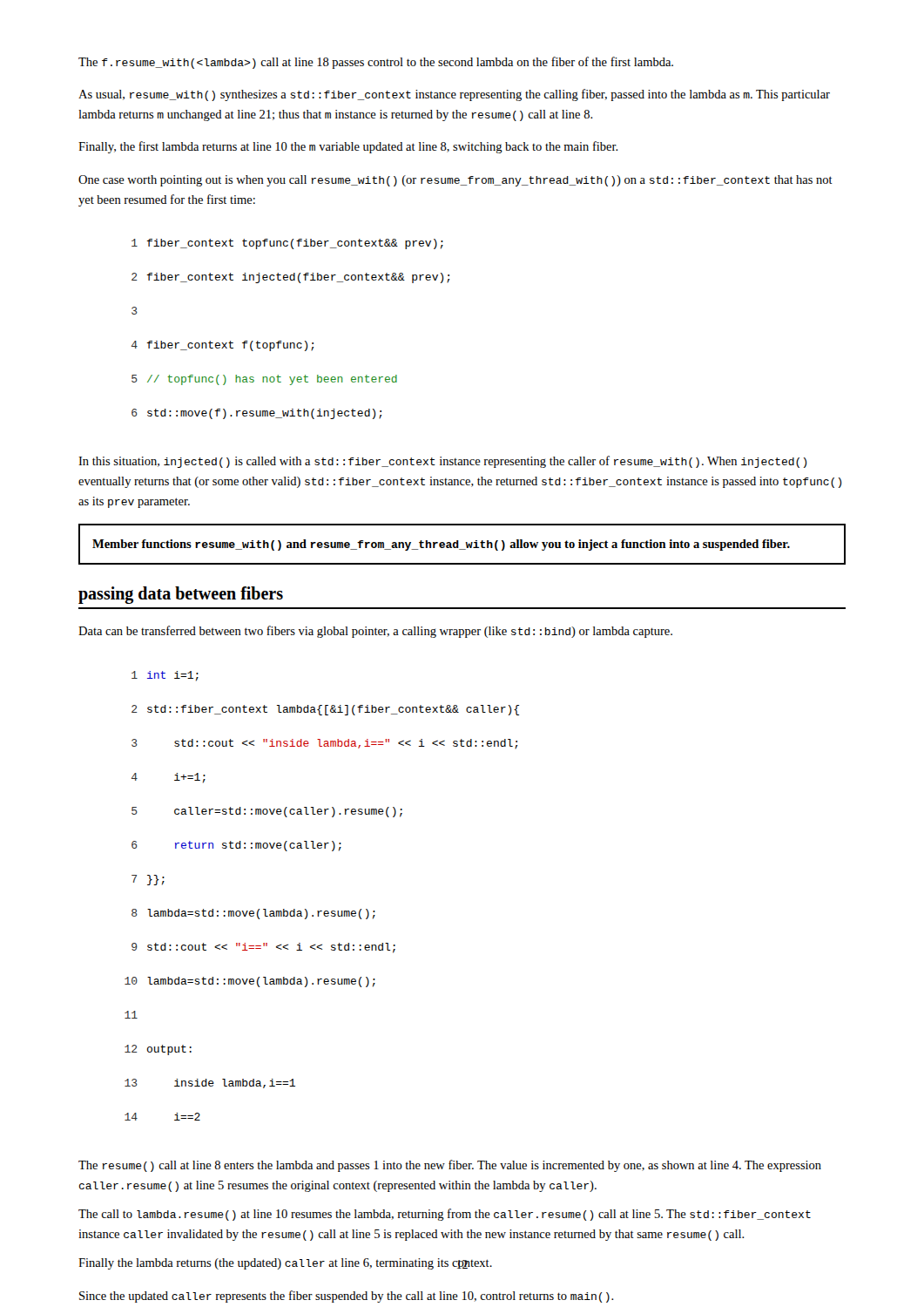Locate the text block with the text "In this situation, injected() is called with"

(x=461, y=481)
